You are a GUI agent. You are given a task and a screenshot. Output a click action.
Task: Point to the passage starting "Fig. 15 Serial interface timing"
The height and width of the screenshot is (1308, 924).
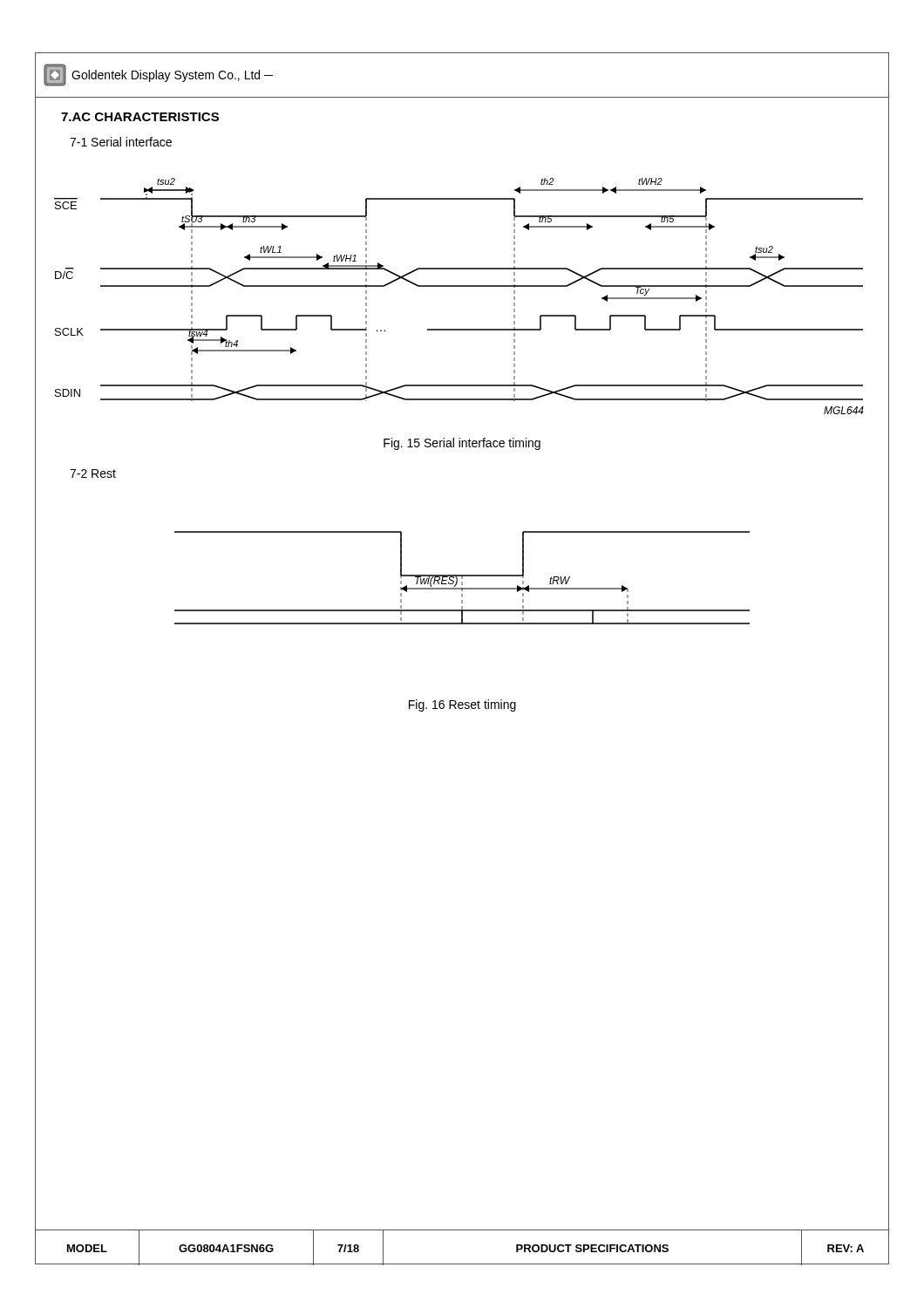pos(462,443)
